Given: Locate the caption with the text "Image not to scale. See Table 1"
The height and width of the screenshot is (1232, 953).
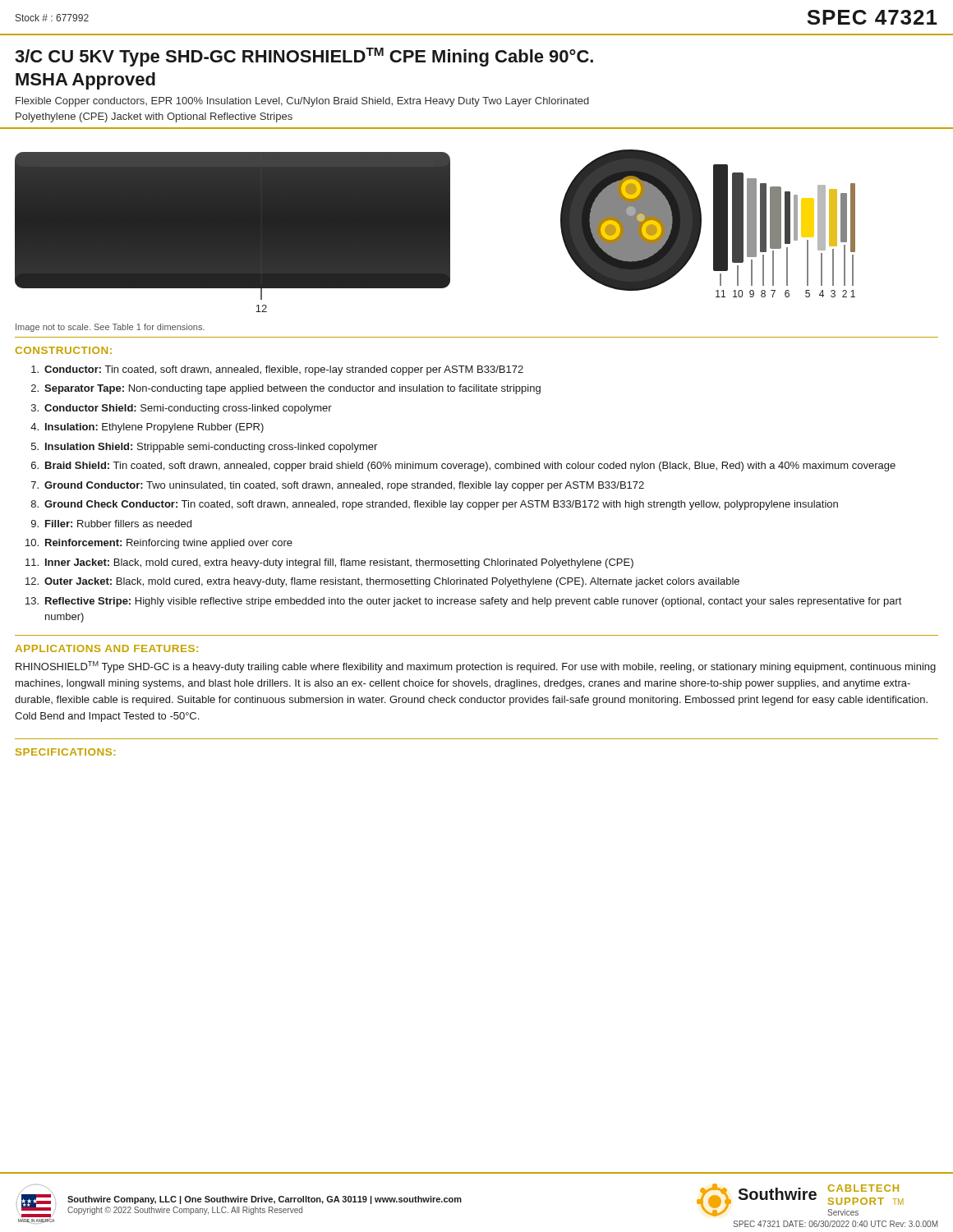Looking at the screenshot, I should [x=110, y=327].
